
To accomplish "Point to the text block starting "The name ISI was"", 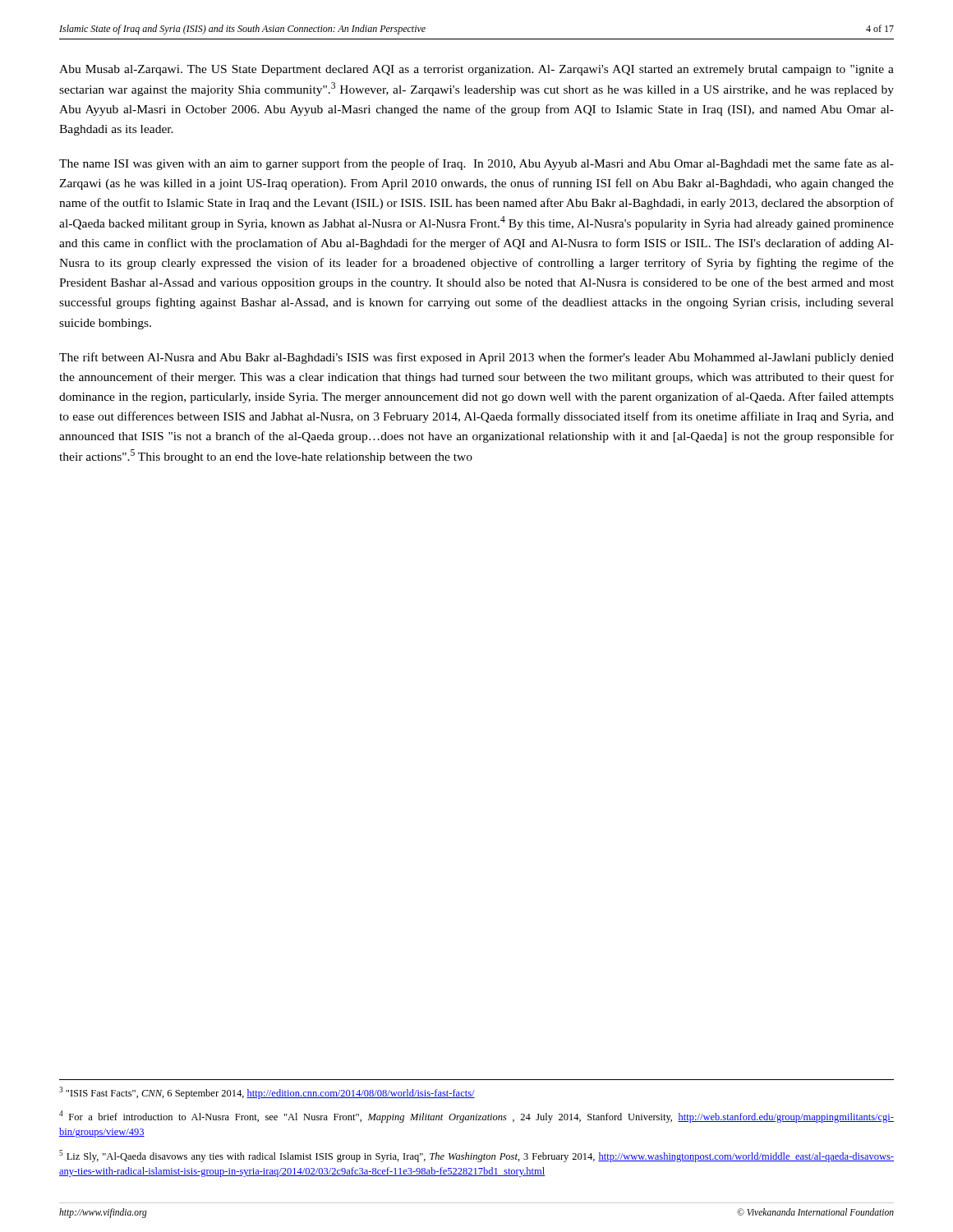I will 476,243.
